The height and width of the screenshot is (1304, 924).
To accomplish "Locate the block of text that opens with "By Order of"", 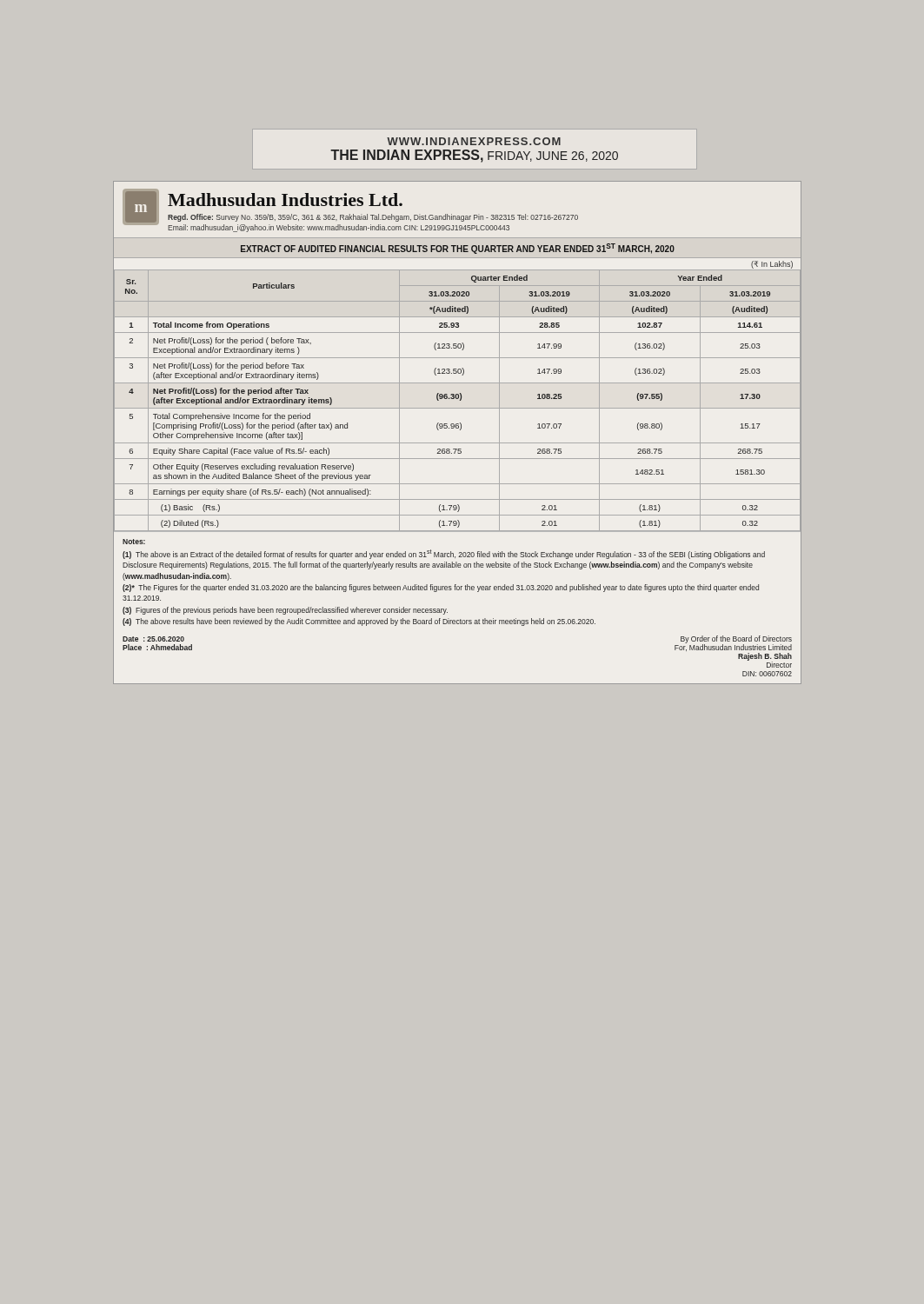I will (733, 656).
